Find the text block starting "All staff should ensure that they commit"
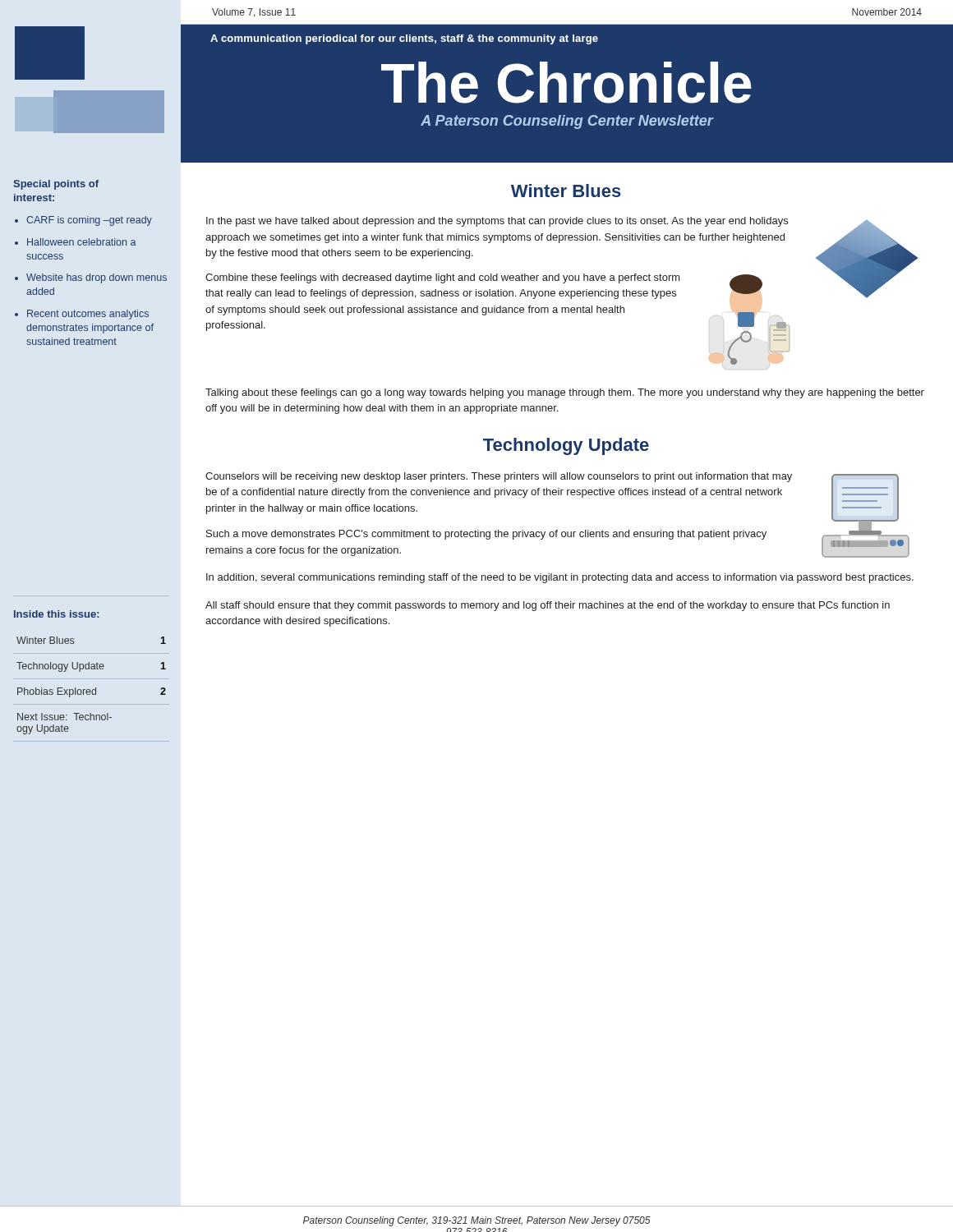The height and width of the screenshot is (1232, 953). (548, 613)
